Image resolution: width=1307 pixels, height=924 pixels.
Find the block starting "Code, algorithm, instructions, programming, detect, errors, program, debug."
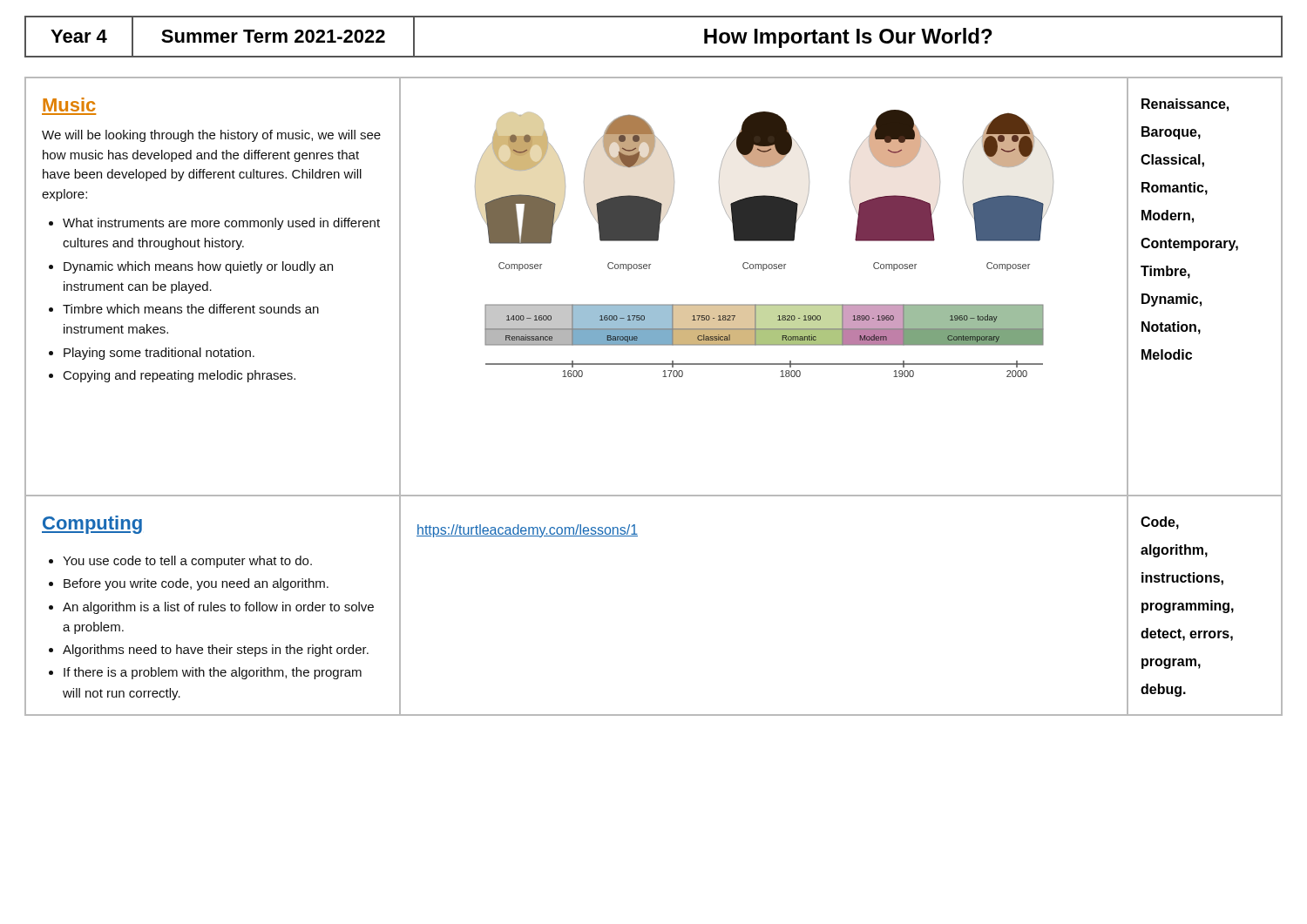click(1187, 606)
